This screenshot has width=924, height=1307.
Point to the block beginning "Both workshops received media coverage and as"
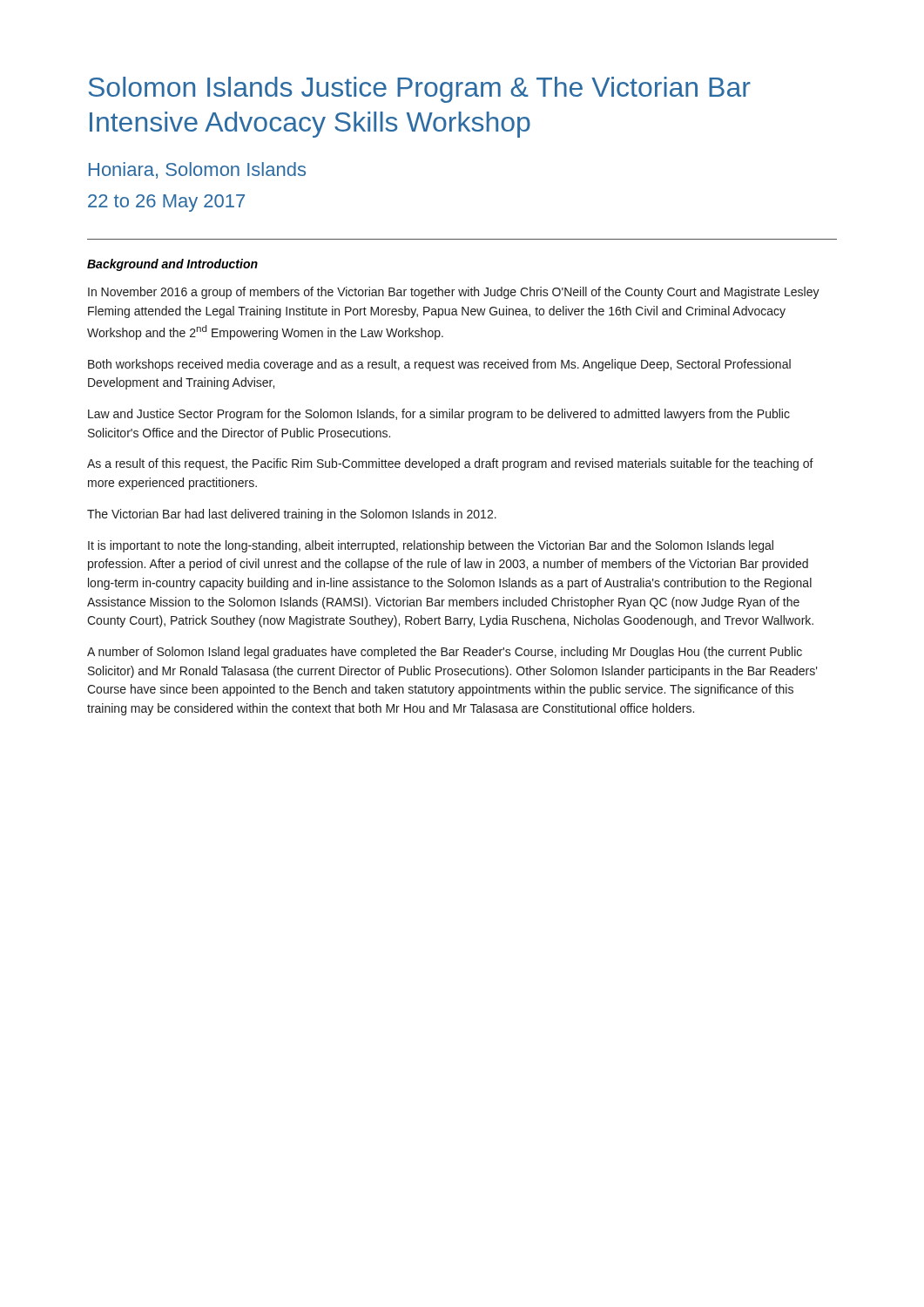tap(462, 374)
